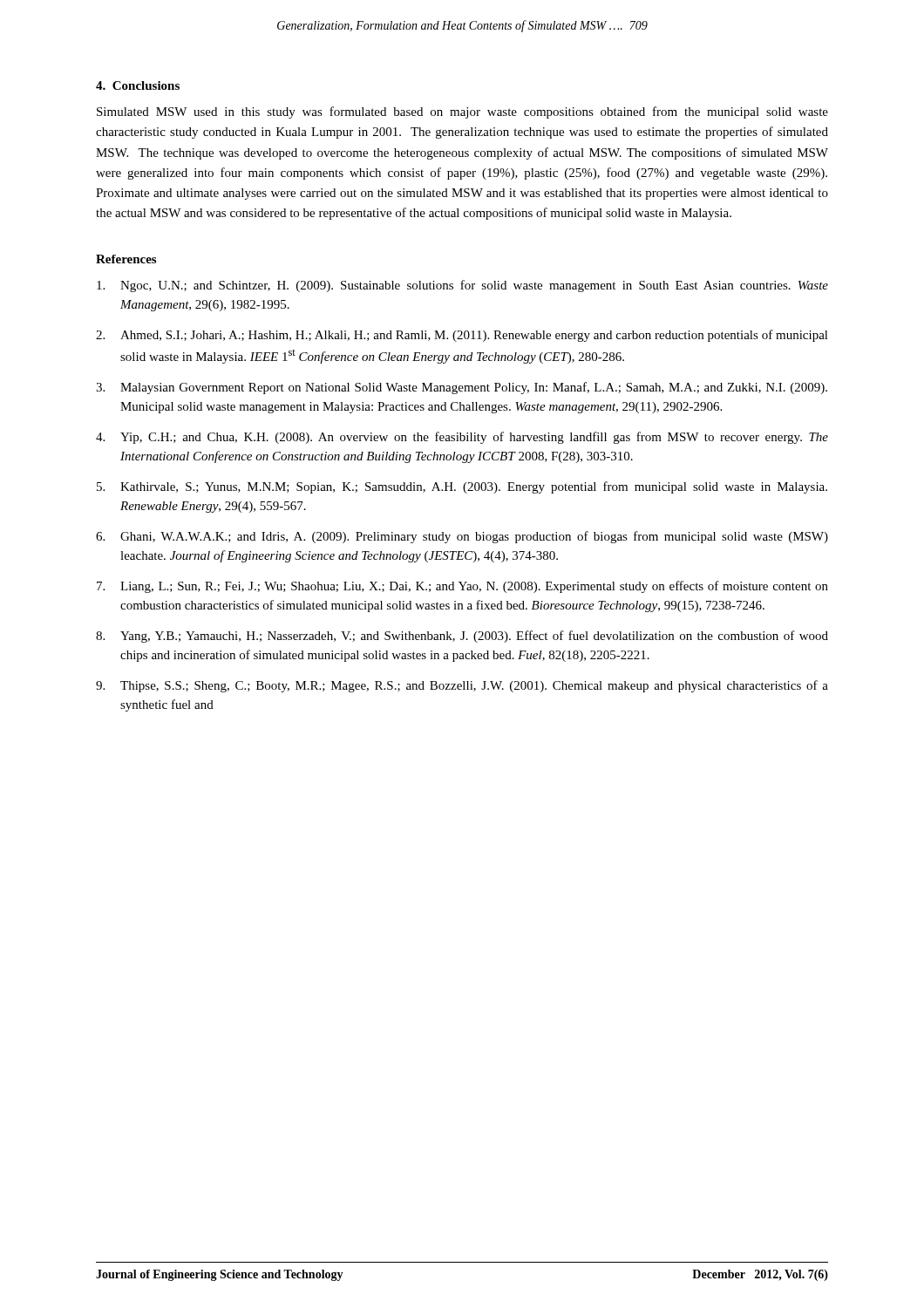Locate the passage starting "4. Conclusions"
924x1308 pixels.
(x=138, y=85)
